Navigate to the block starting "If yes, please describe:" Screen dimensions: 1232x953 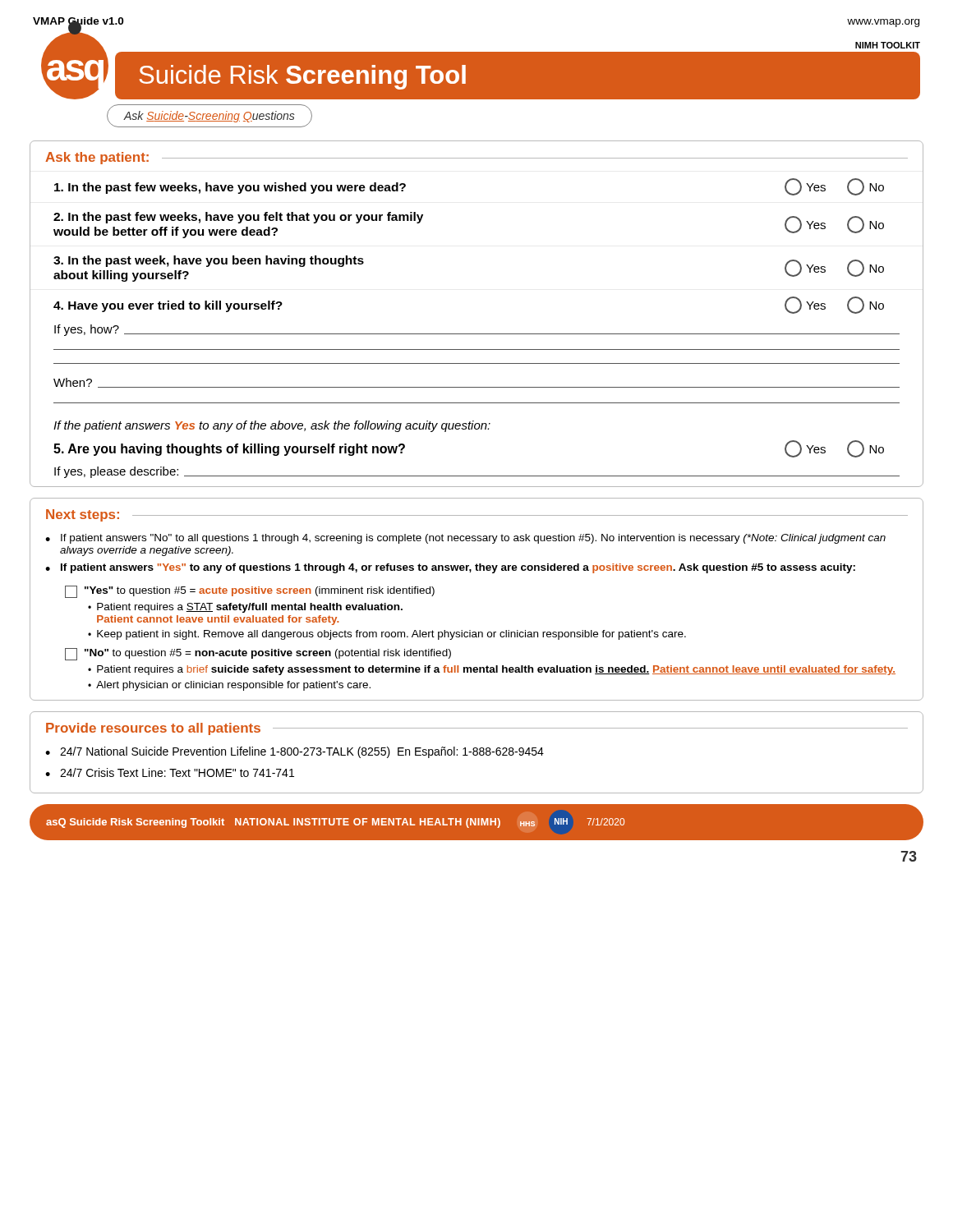[476, 471]
